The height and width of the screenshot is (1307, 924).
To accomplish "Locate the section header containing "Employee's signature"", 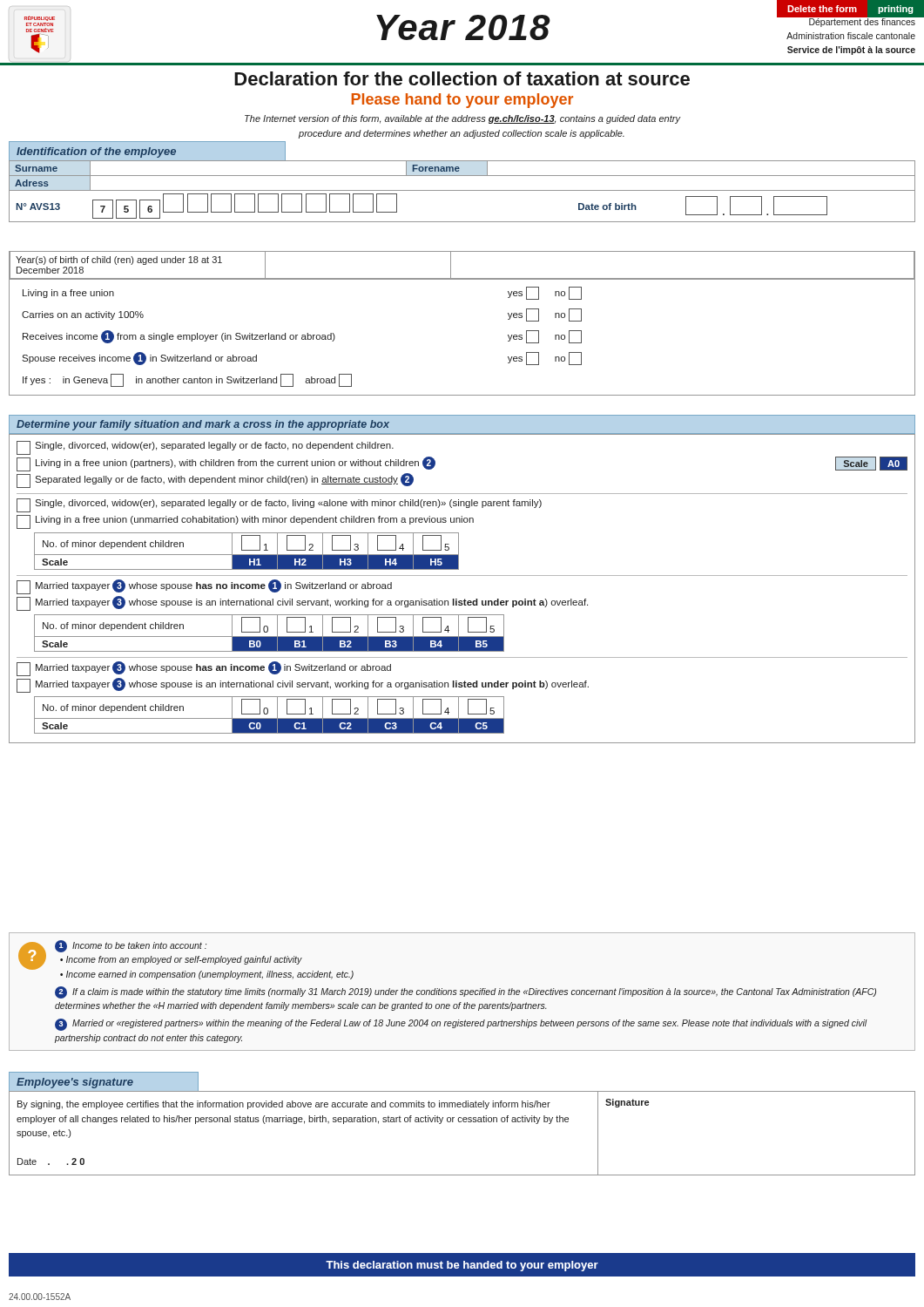I will (x=104, y=1082).
